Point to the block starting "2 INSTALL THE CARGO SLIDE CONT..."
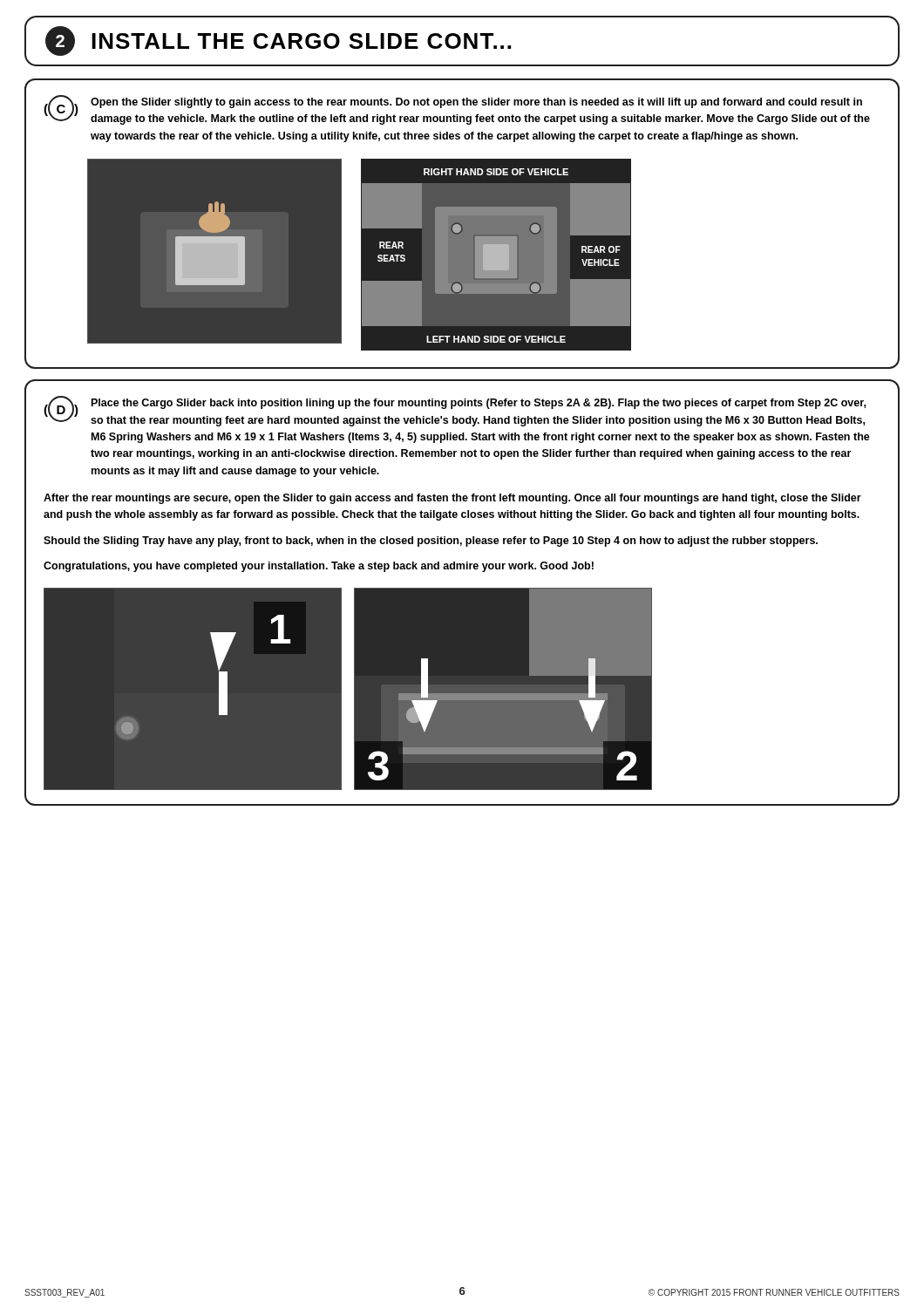Viewport: 924px width, 1308px height. (x=279, y=41)
